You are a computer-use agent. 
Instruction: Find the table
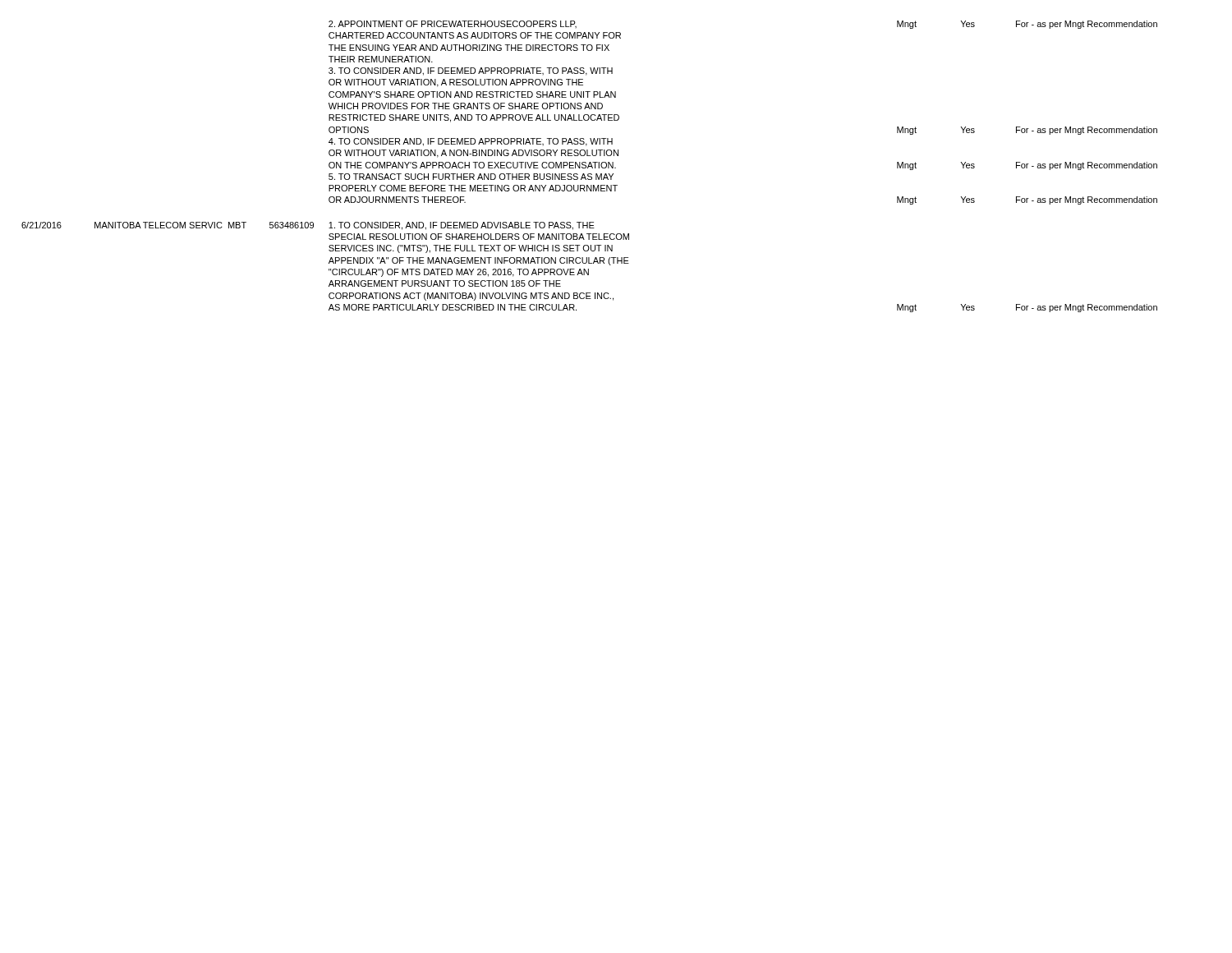point(616,166)
